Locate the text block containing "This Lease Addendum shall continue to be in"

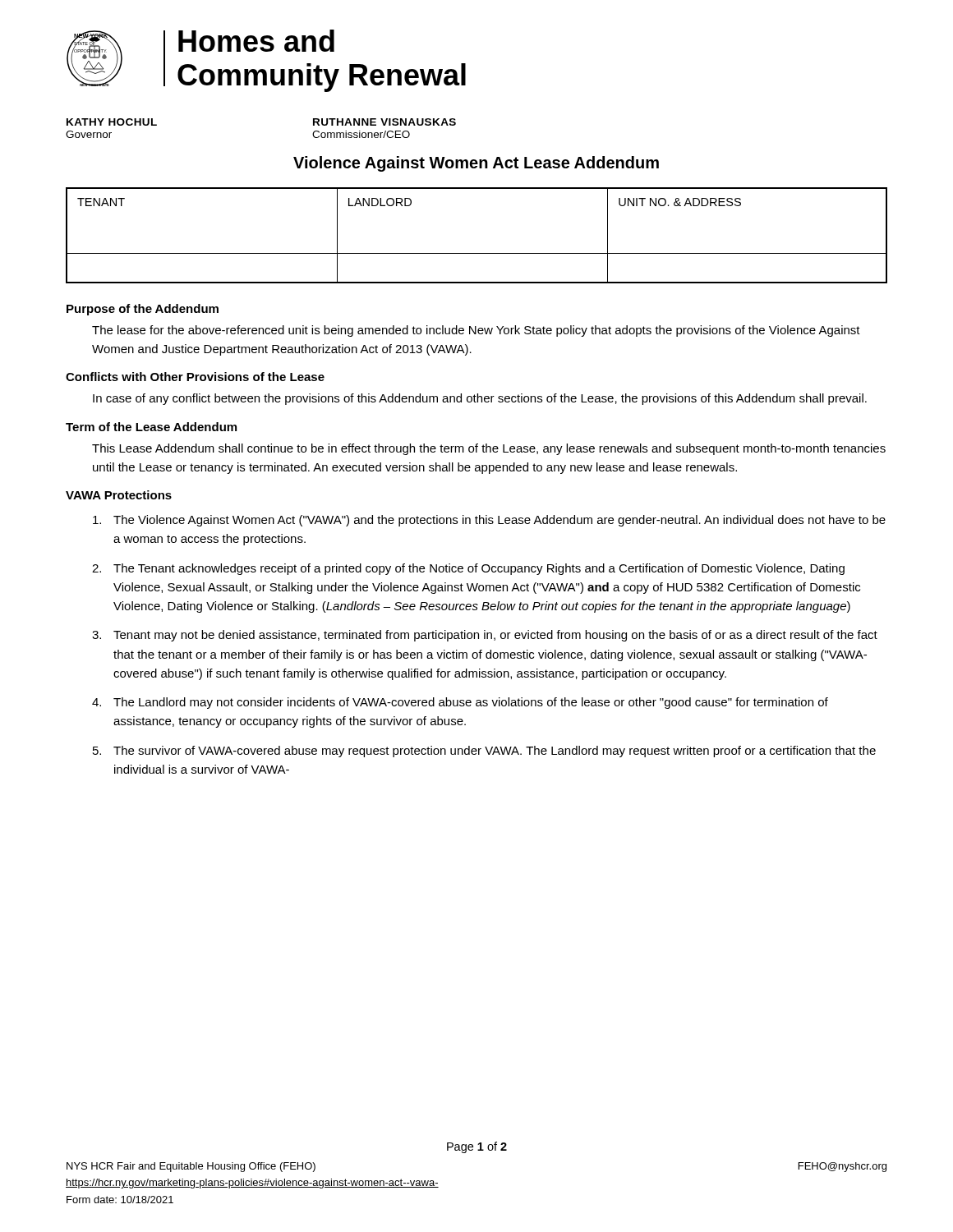point(489,457)
